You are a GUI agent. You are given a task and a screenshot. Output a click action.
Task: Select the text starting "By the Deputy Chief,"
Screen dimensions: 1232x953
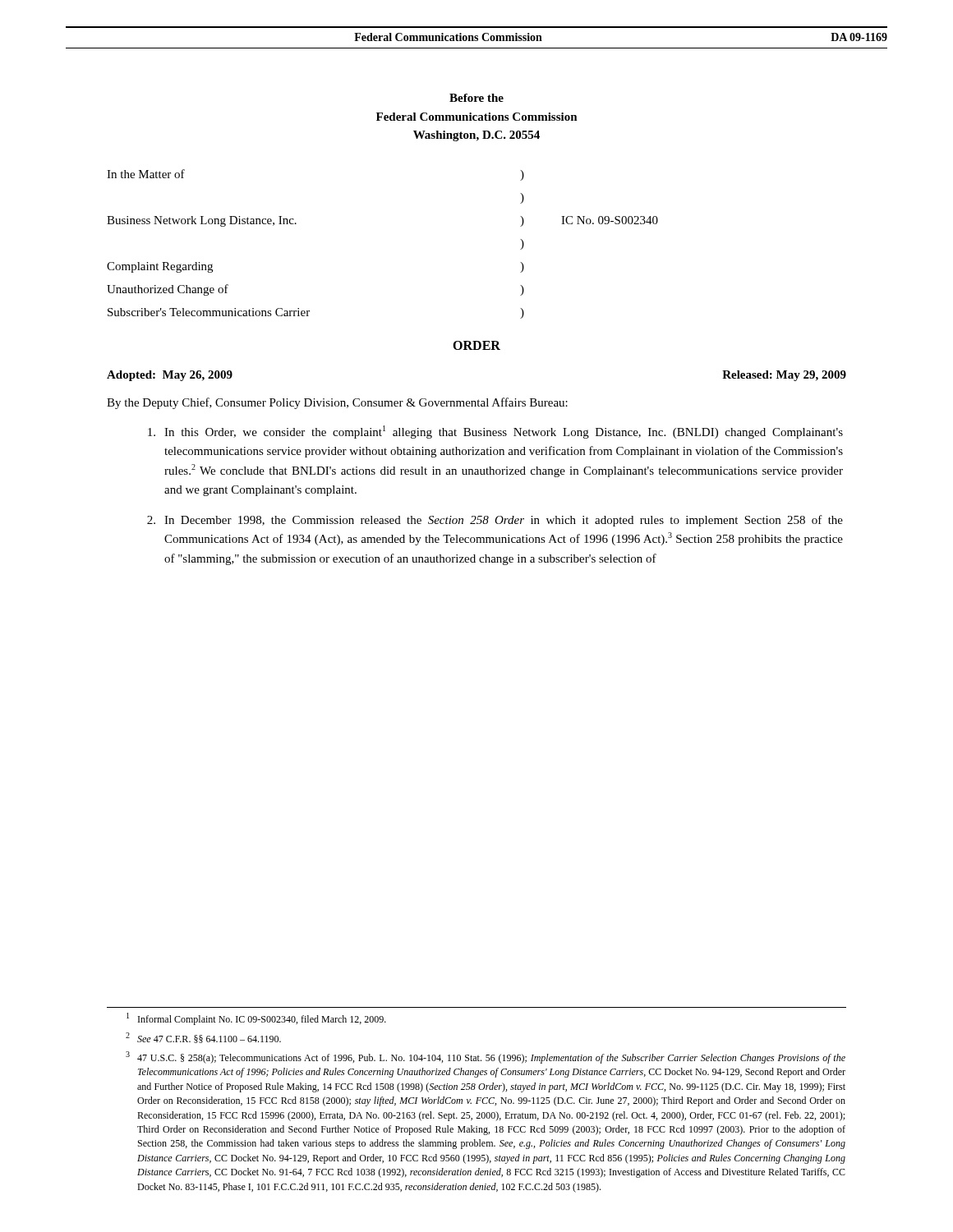pos(338,402)
